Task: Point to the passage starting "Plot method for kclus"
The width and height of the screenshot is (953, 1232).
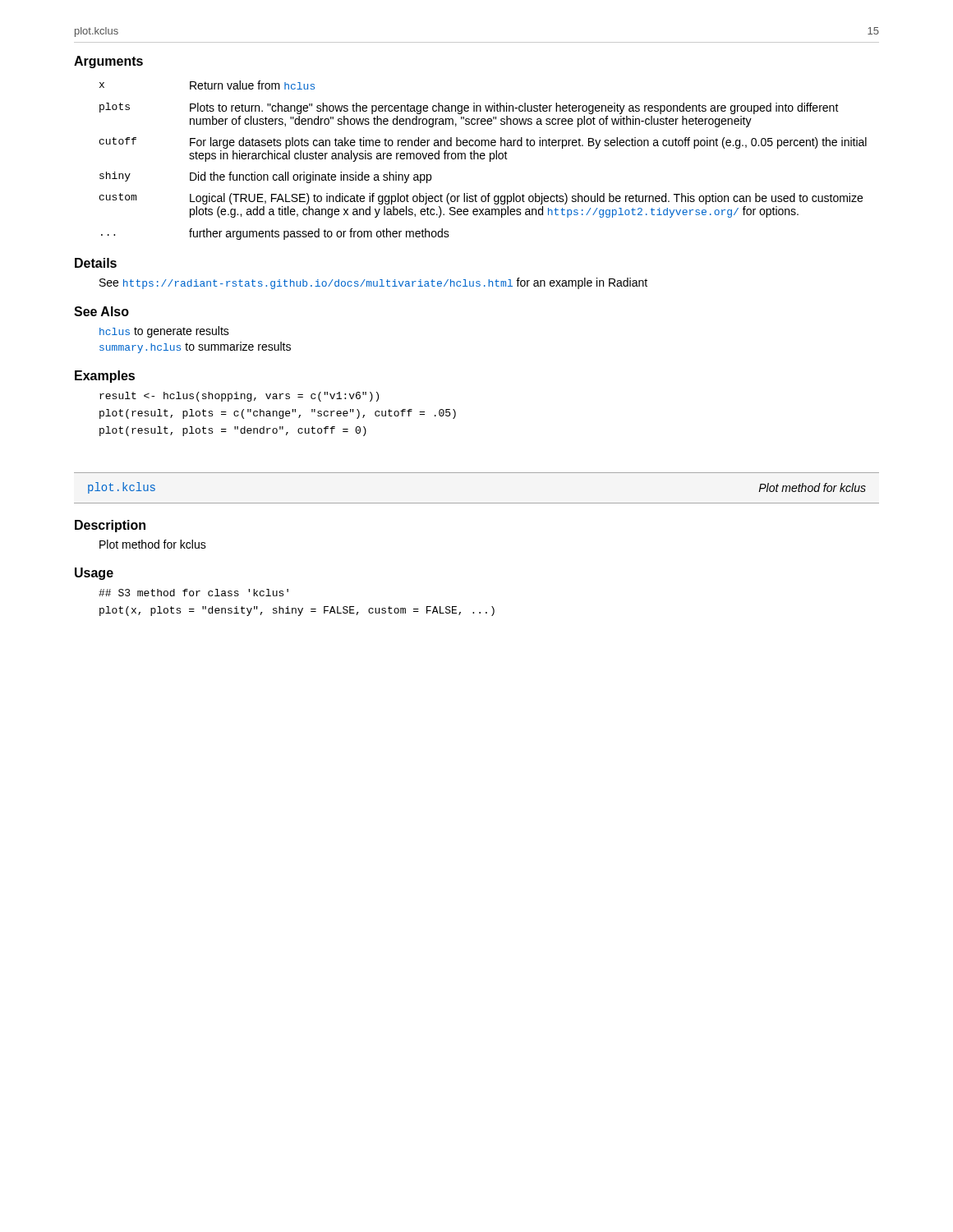Action: point(152,545)
